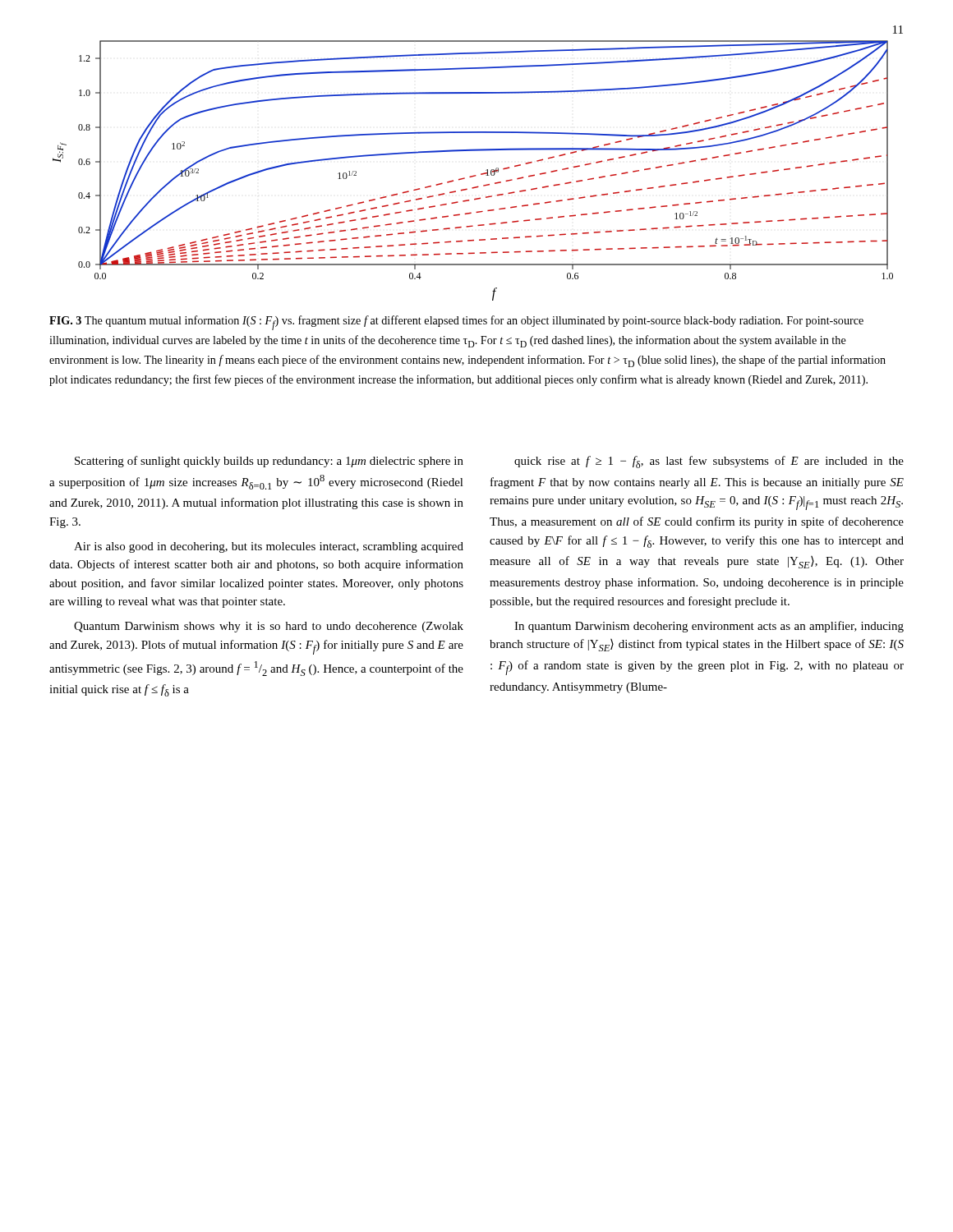Point to the caption beginning "FIG. 3 The quantum mutual"
The width and height of the screenshot is (953, 1232).
coord(468,350)
